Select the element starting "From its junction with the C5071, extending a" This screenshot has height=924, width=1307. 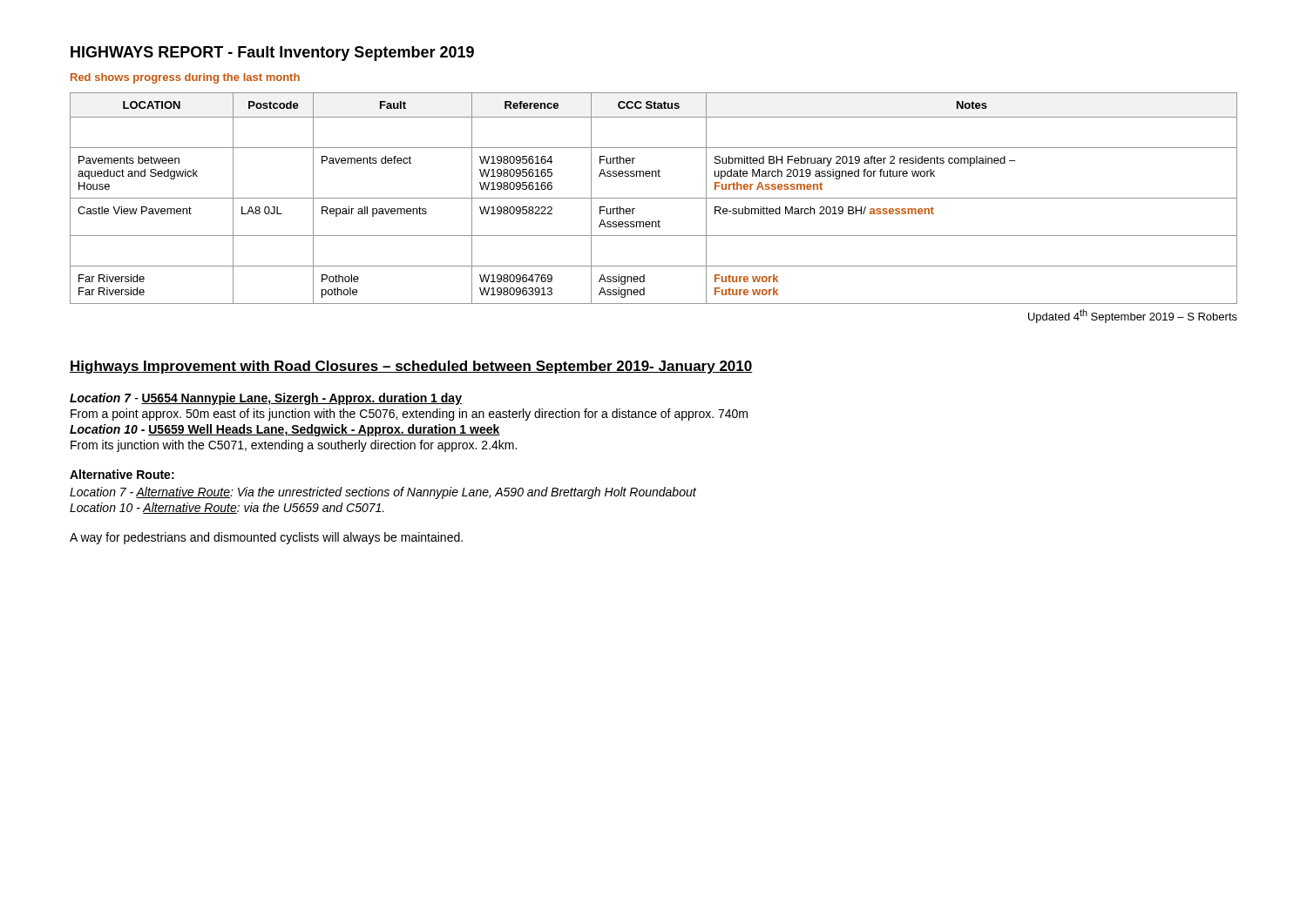coord(294,445)
